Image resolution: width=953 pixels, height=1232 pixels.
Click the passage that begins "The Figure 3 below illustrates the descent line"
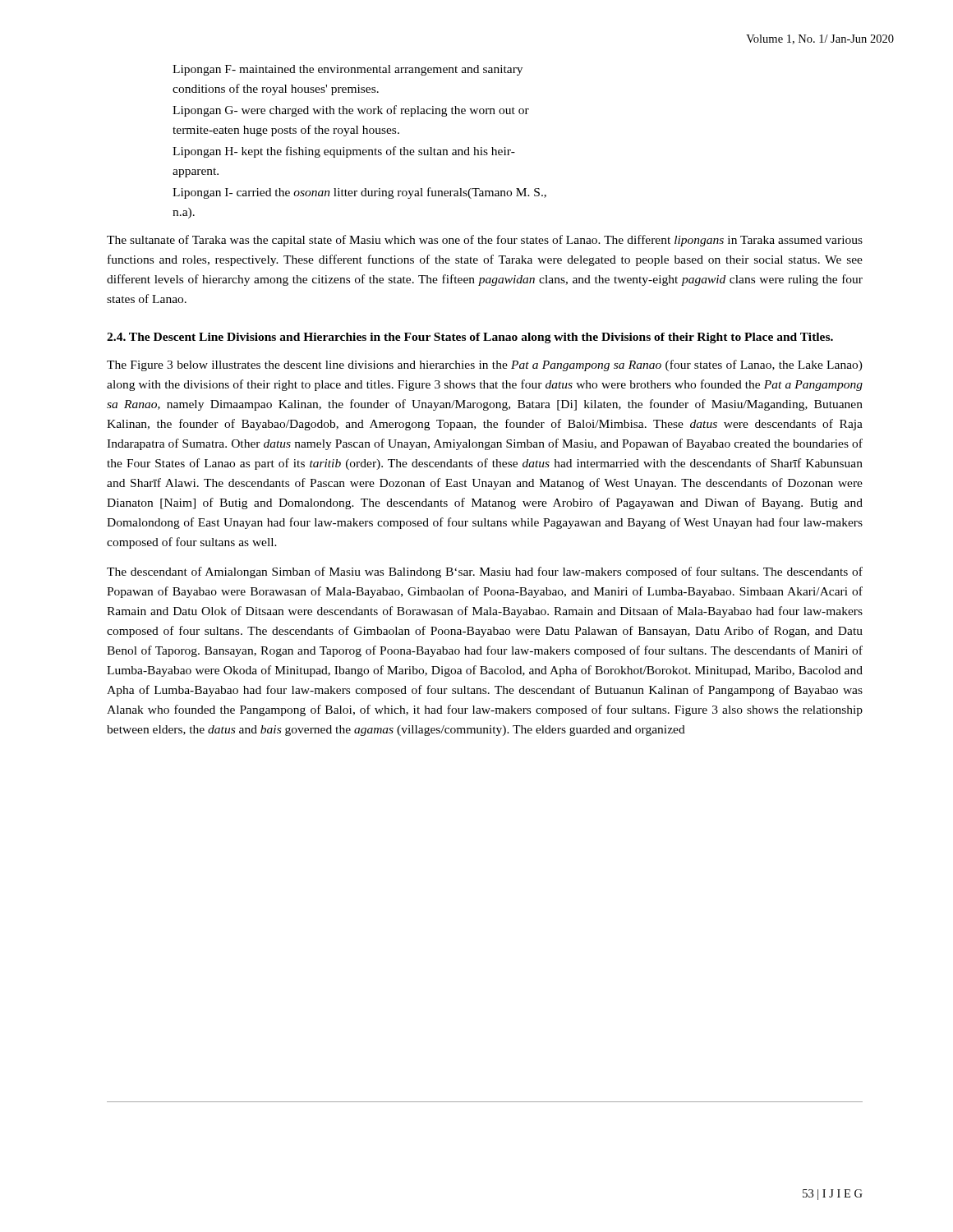click(485, 453)
